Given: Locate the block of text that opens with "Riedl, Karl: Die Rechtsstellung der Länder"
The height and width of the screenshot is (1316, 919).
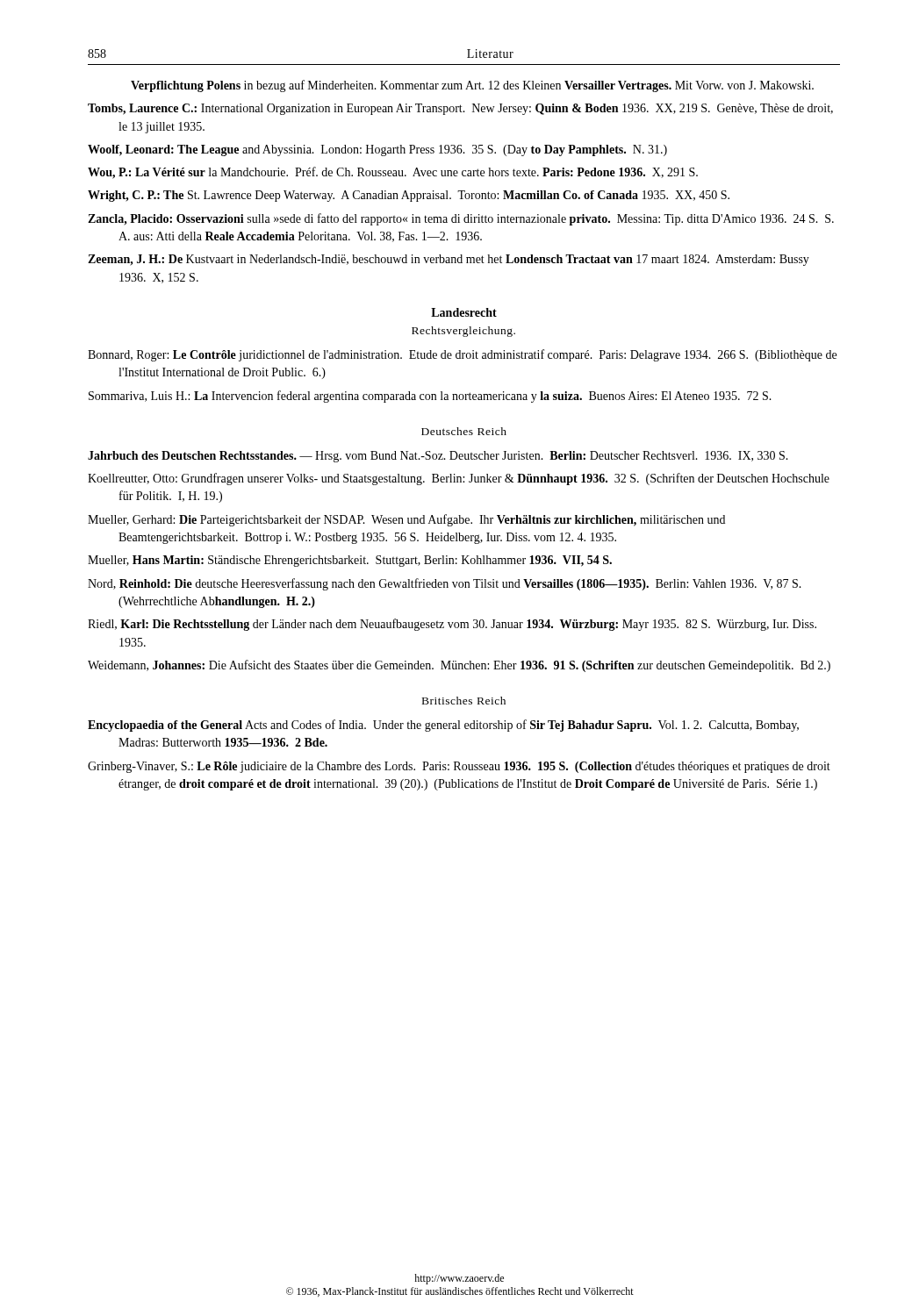Looking at the screenshot, I should [452, 633].
